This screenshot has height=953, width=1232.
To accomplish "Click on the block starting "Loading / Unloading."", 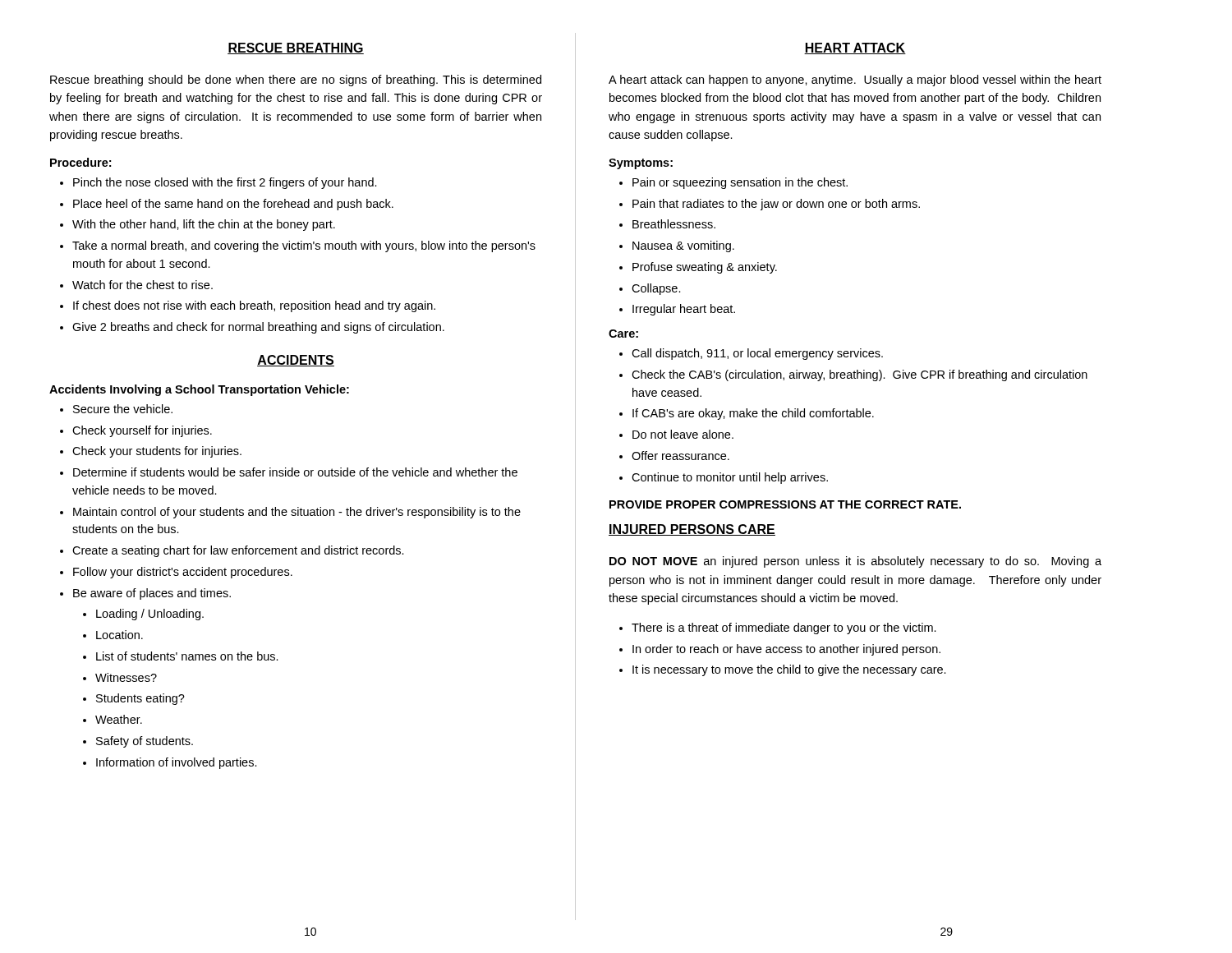I will 150,614.
